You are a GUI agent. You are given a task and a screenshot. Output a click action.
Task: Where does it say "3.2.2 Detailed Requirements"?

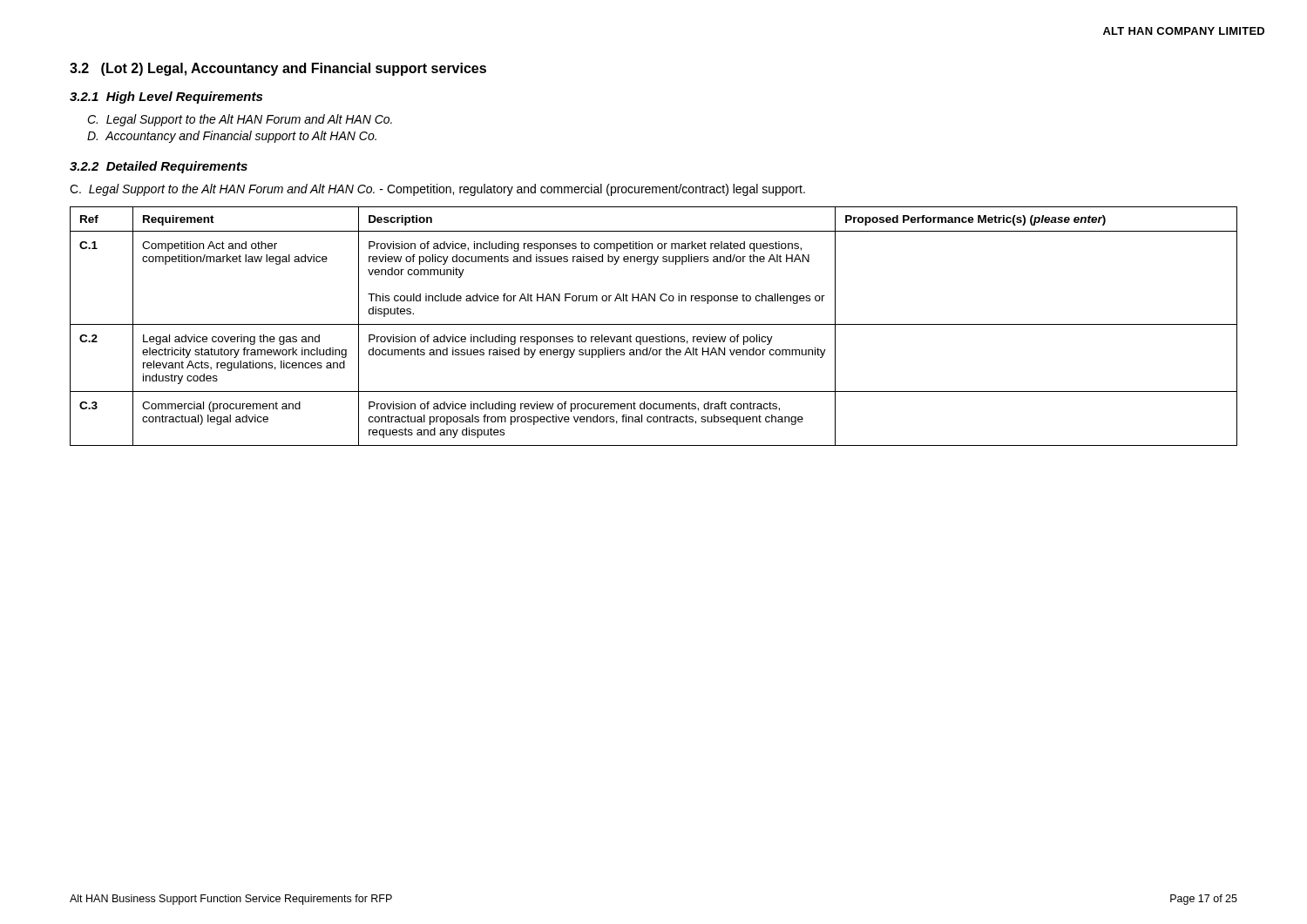point(159,166)
